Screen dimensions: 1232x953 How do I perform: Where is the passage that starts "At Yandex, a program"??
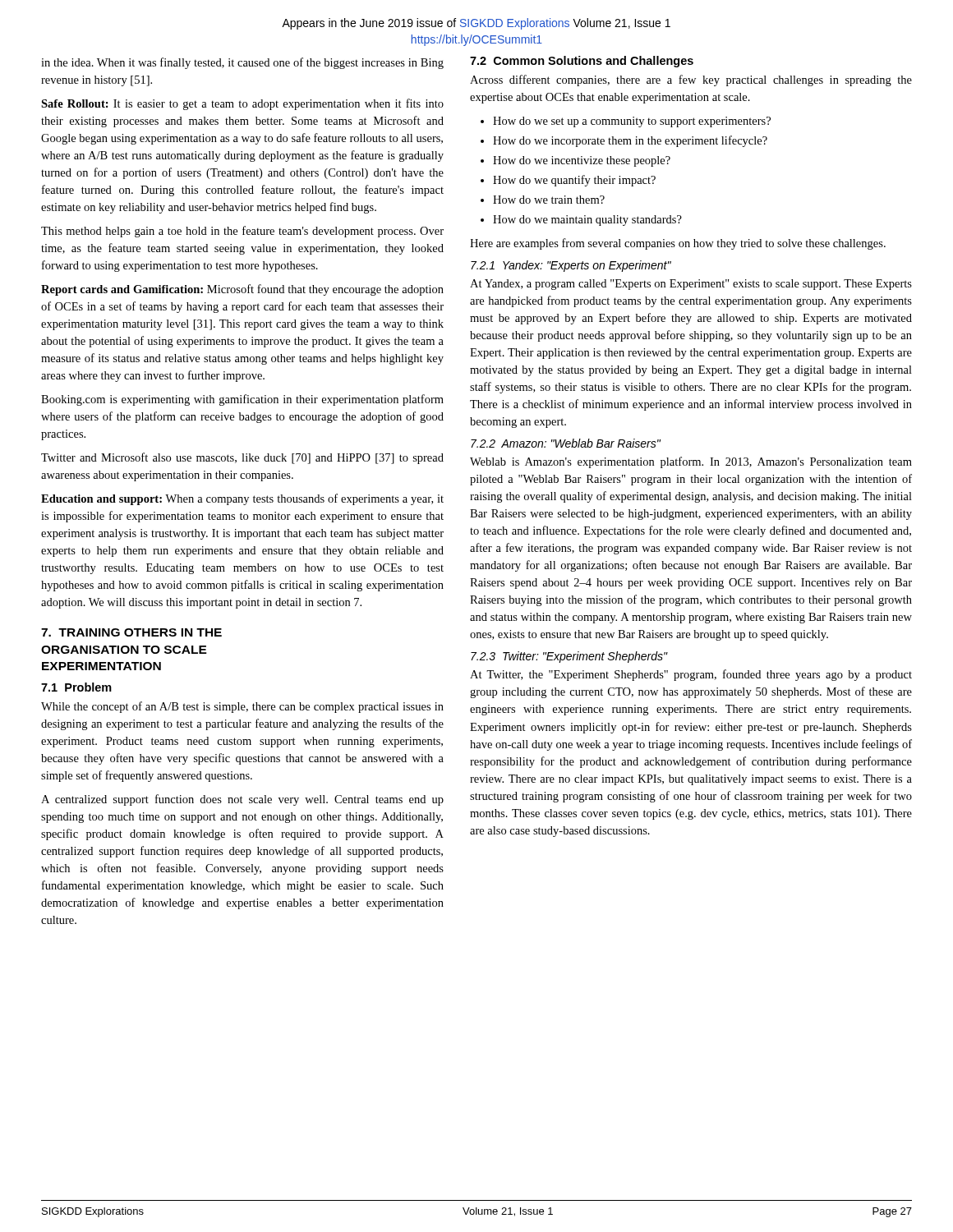point(691,353)
